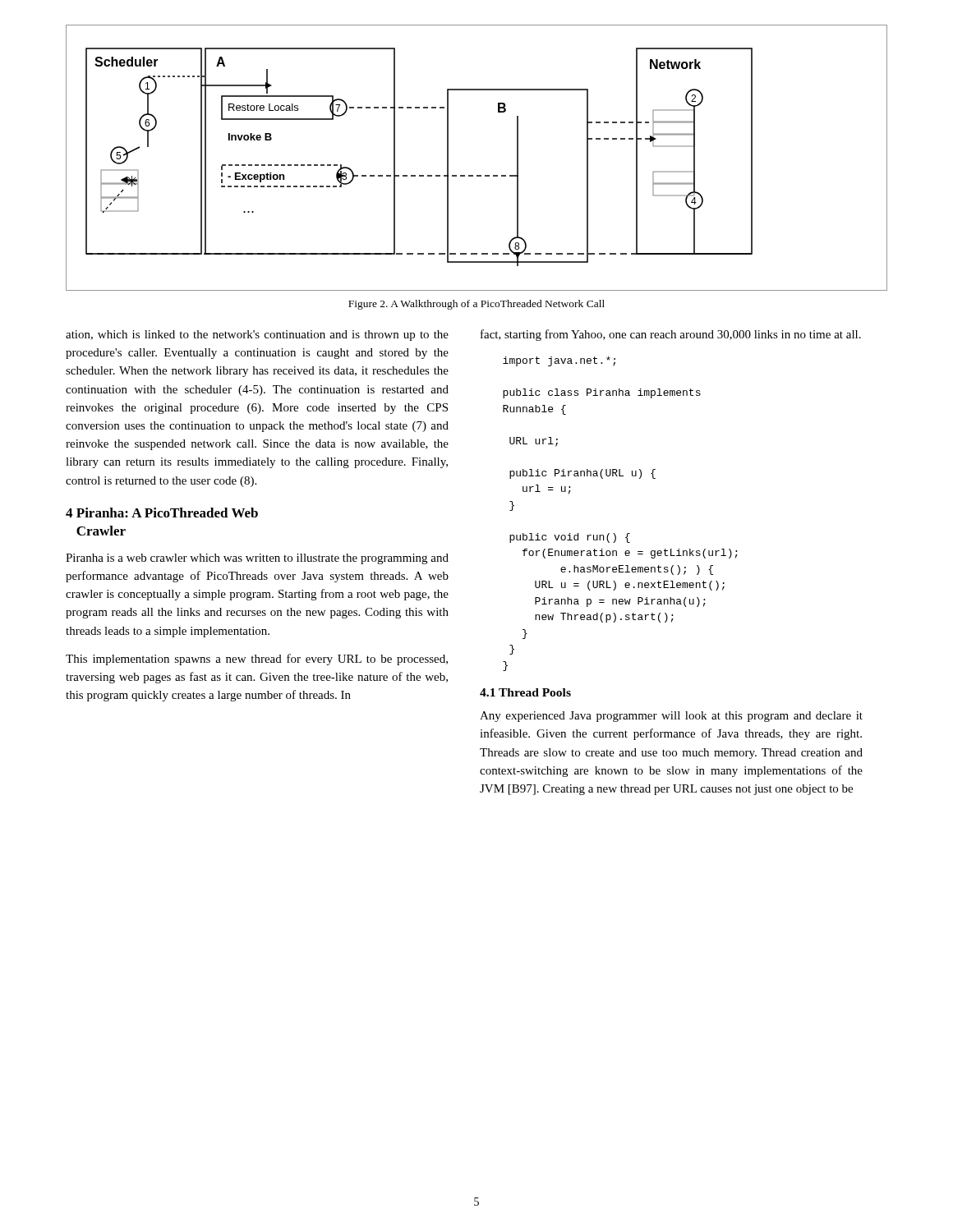Click on the text block that reads "fact, starting from Yahoo, one can"

click(x=671, y=334)
